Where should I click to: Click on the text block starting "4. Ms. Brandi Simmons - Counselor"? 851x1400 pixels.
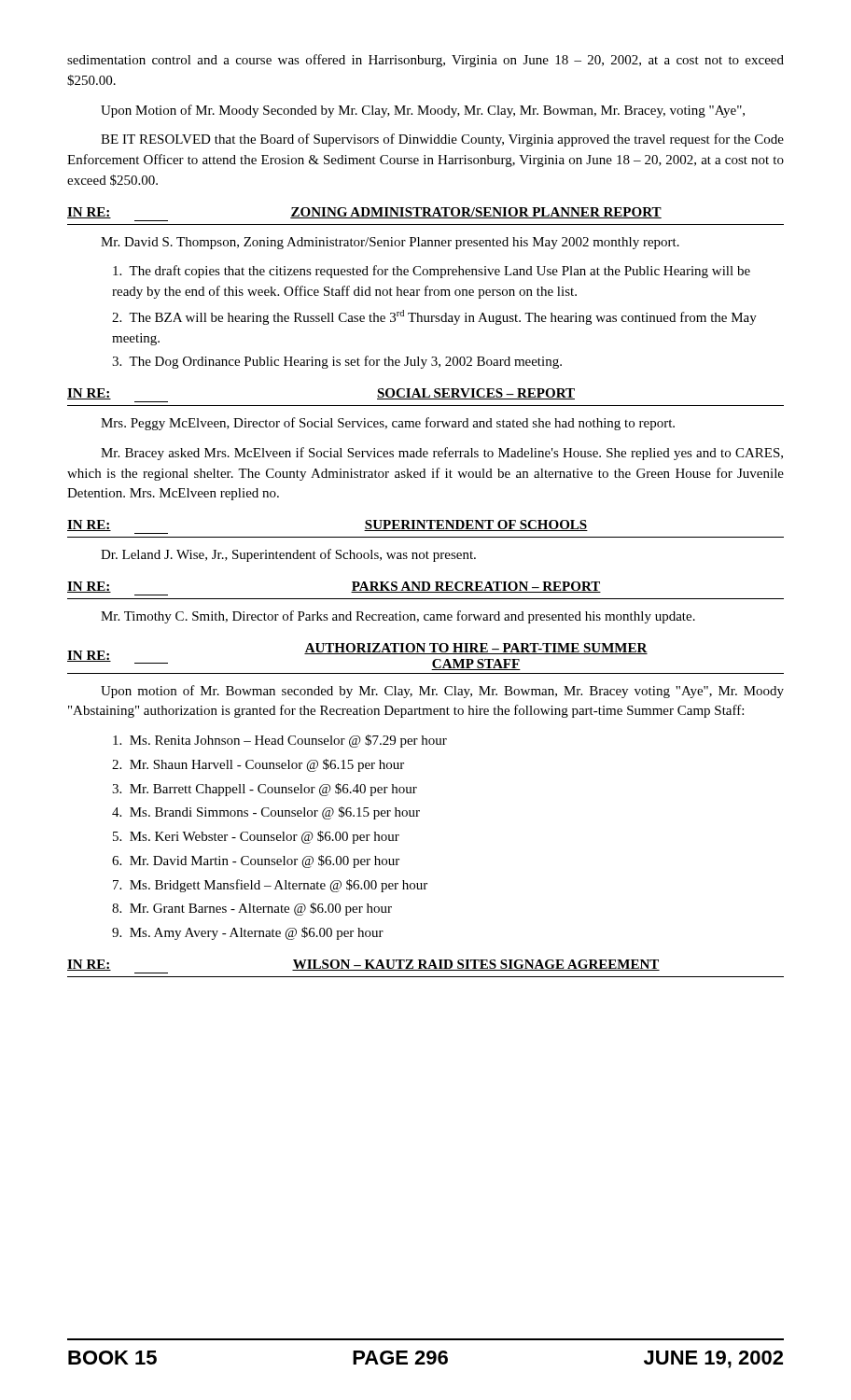(x=266, y=812)
